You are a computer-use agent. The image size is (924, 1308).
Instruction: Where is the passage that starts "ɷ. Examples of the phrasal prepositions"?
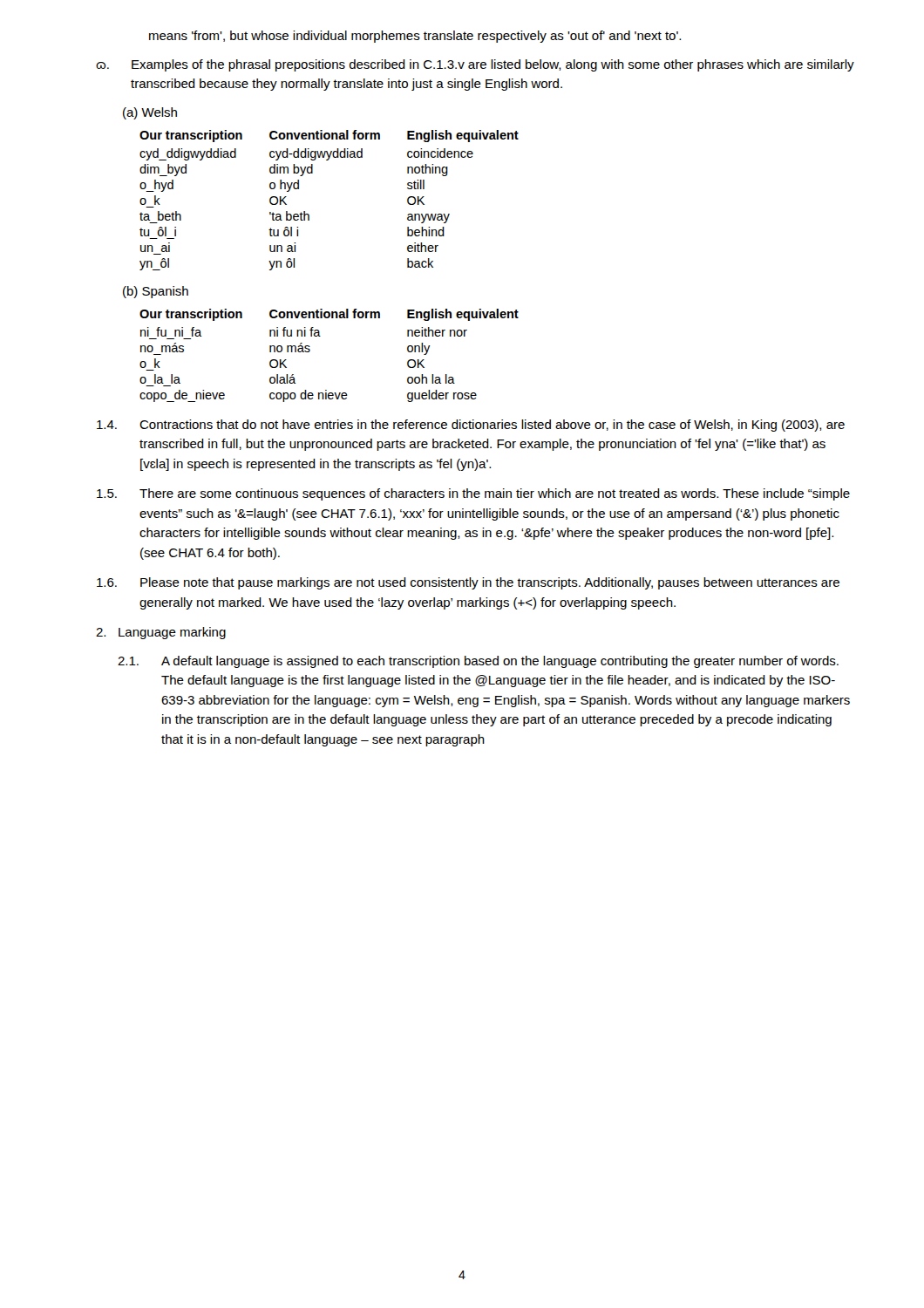(x=475, y=74)
